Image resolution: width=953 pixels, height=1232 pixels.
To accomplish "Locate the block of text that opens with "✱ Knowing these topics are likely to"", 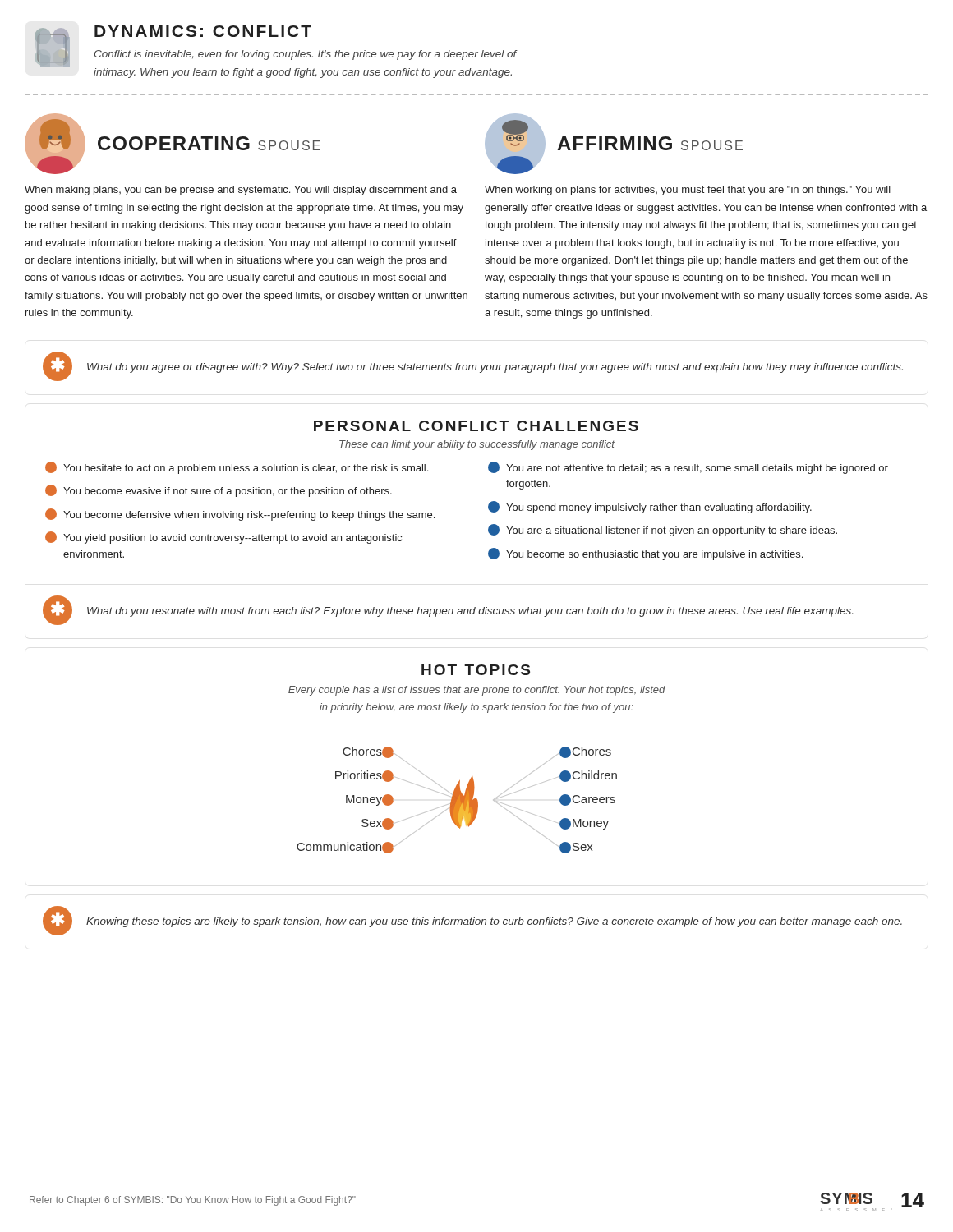I will pos(473,922).
